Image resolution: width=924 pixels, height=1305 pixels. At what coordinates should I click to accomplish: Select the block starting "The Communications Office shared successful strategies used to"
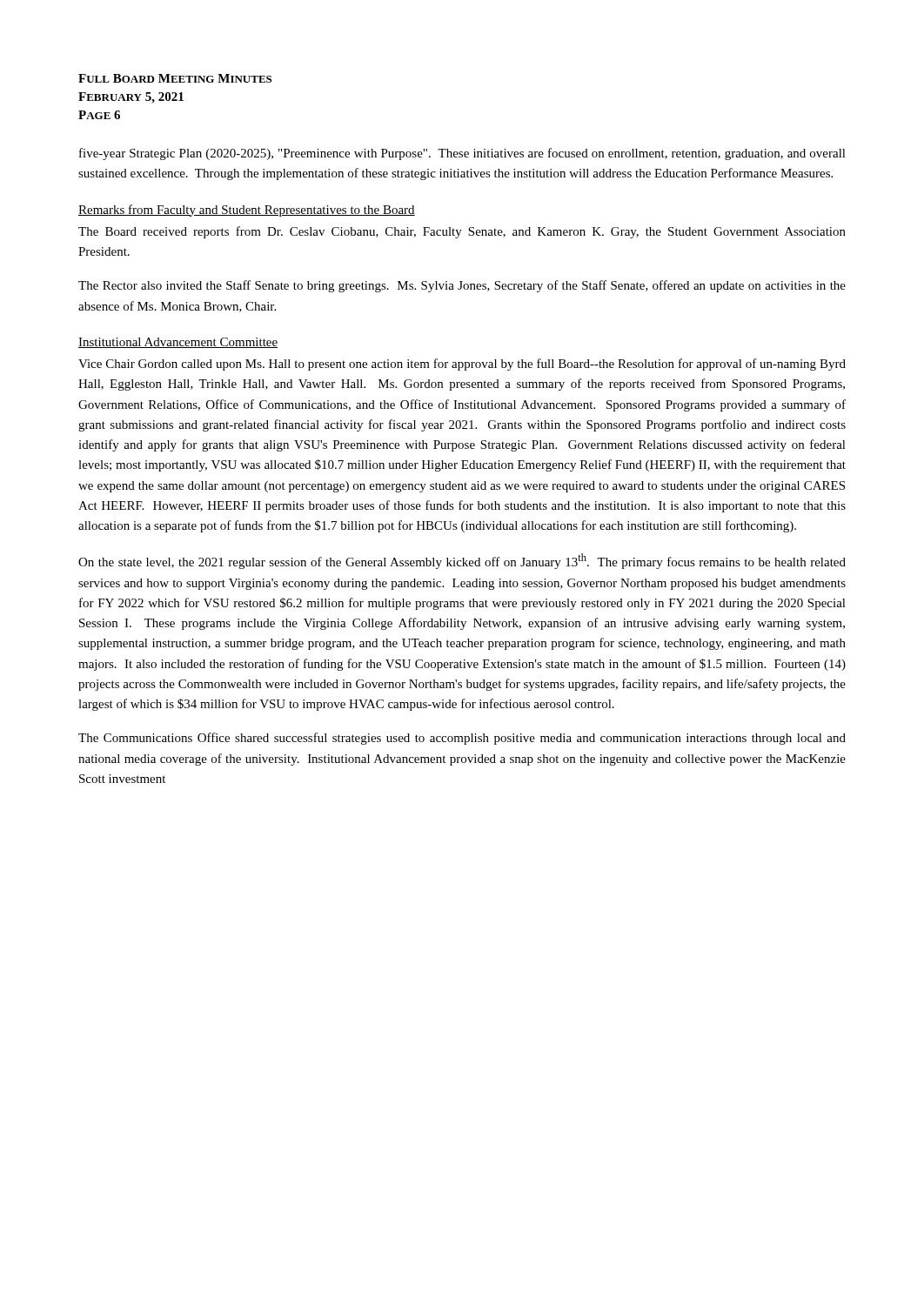pos(462,758)
